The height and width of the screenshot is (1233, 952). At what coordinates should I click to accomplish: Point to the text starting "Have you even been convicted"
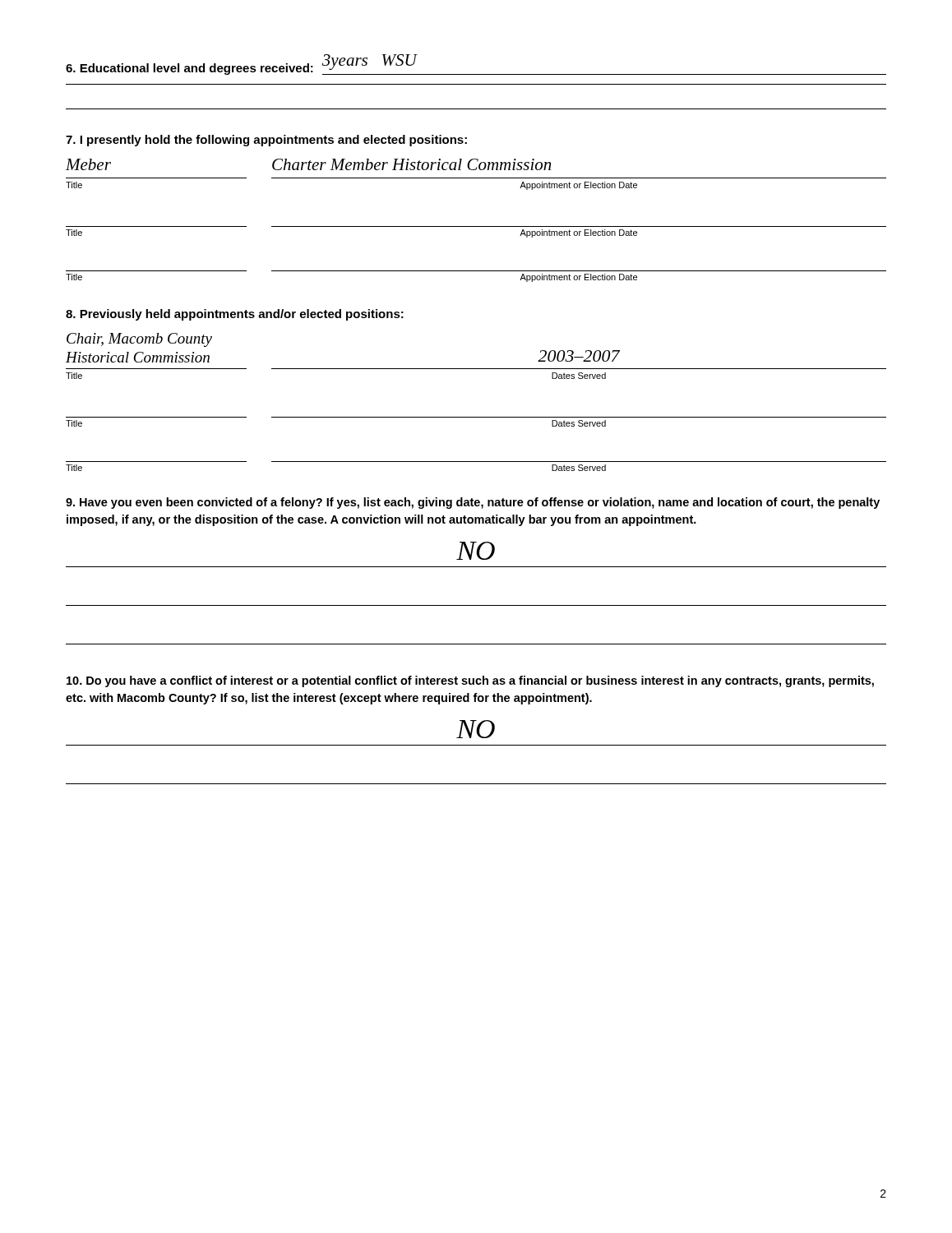pyautogui.click(x=476, y=511)
